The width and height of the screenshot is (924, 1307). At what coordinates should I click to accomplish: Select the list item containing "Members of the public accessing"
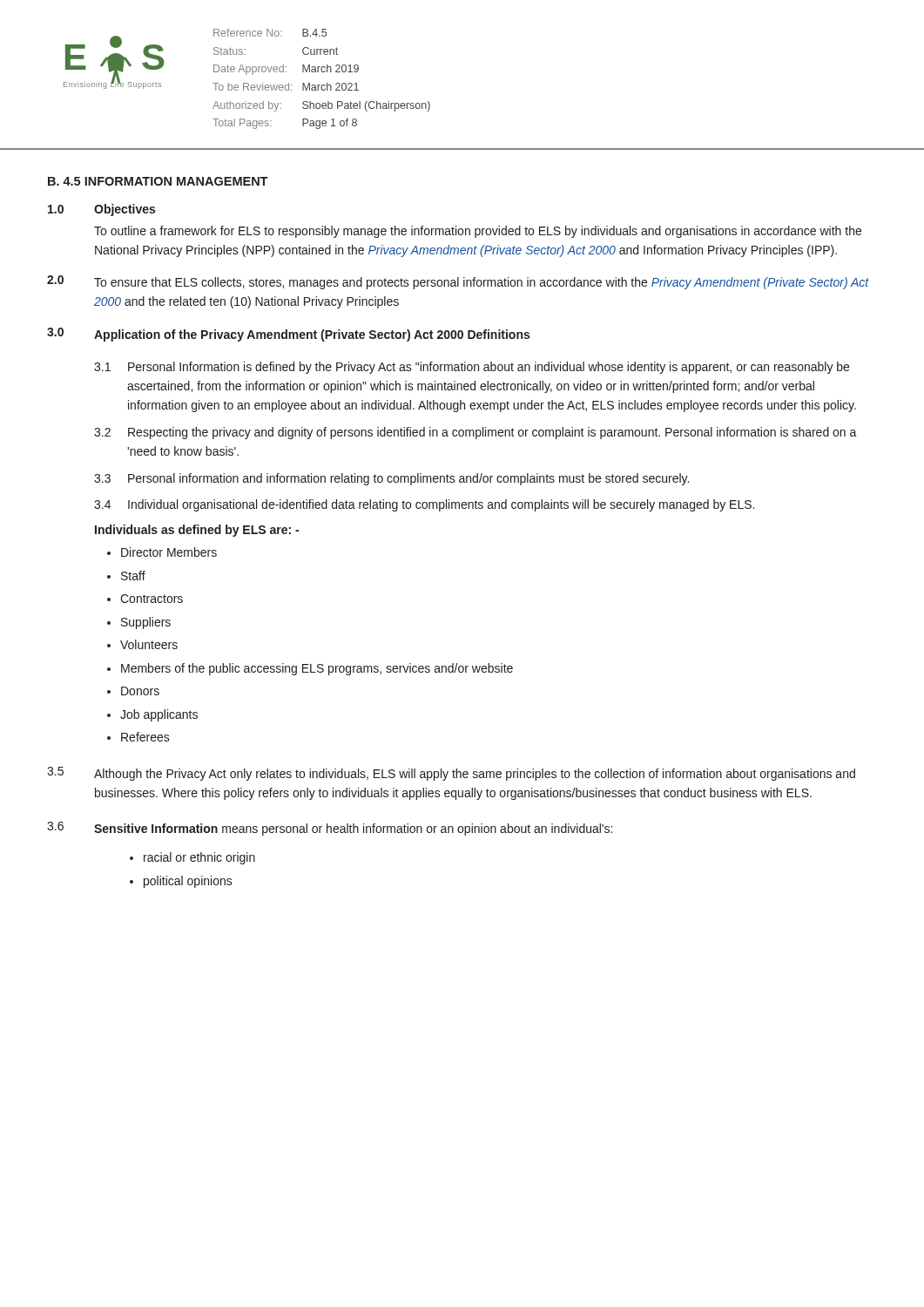coord(317,668)
